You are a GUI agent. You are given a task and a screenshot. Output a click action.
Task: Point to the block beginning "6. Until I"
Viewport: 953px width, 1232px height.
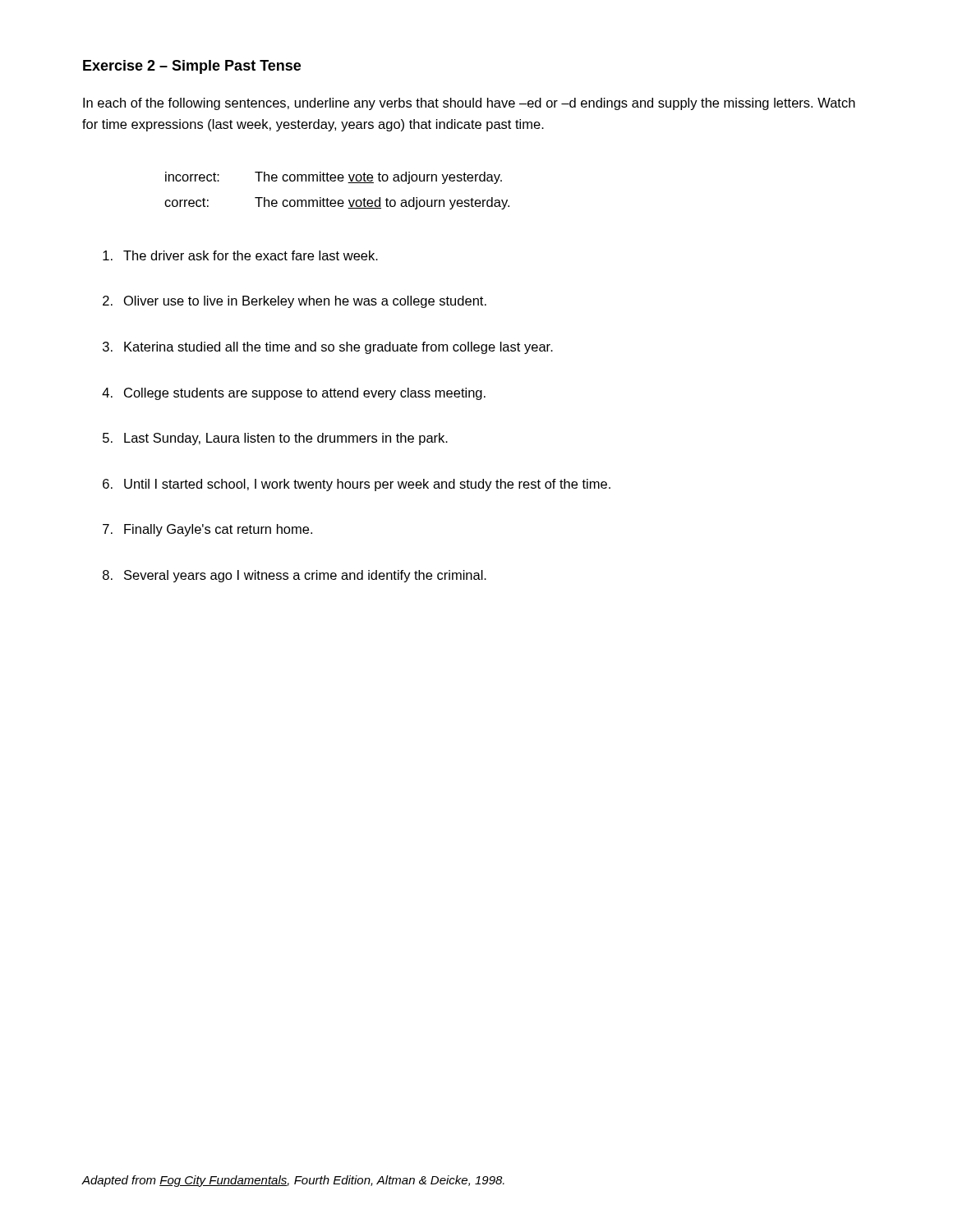476,484
